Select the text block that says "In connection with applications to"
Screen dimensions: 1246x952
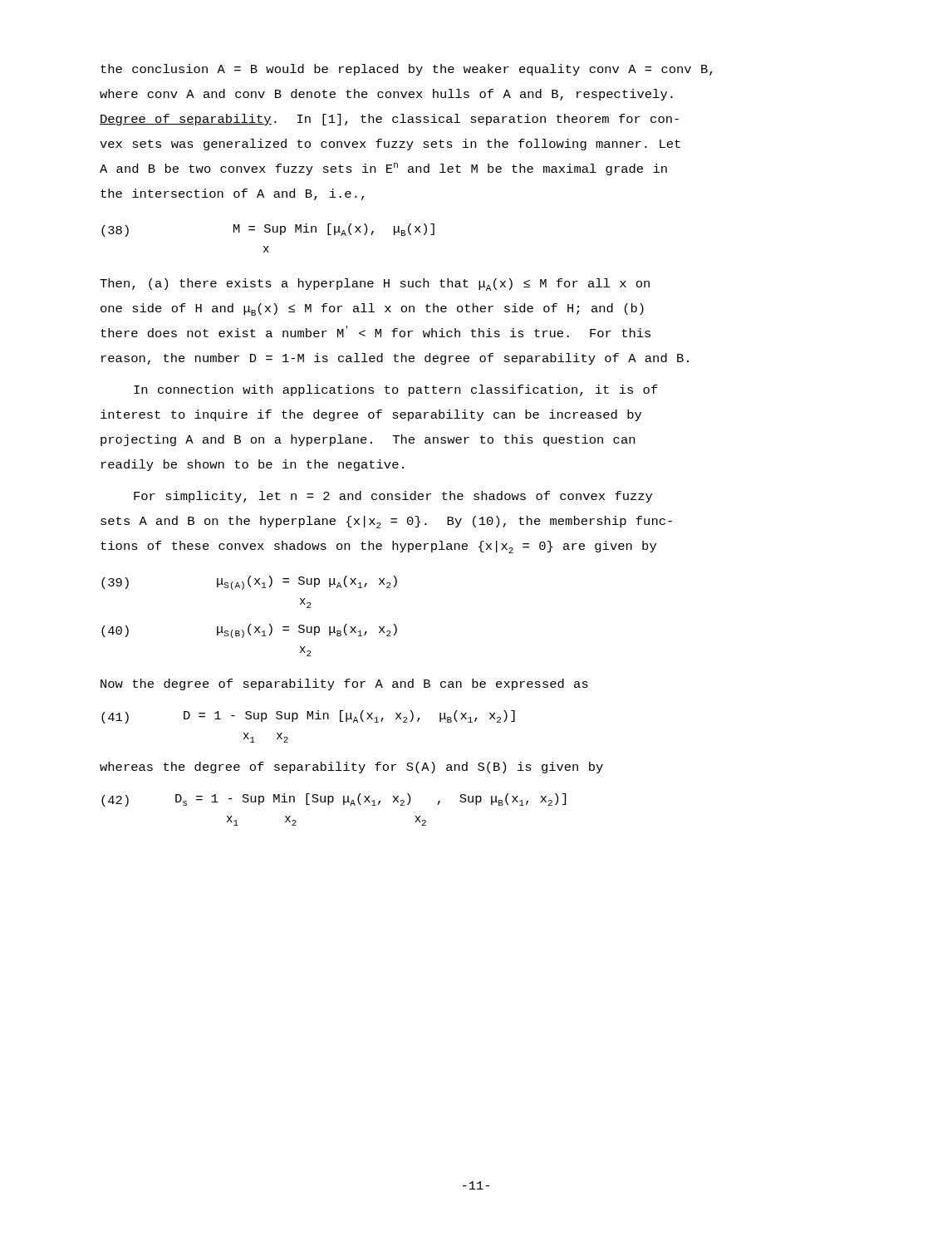pos(484,428)
